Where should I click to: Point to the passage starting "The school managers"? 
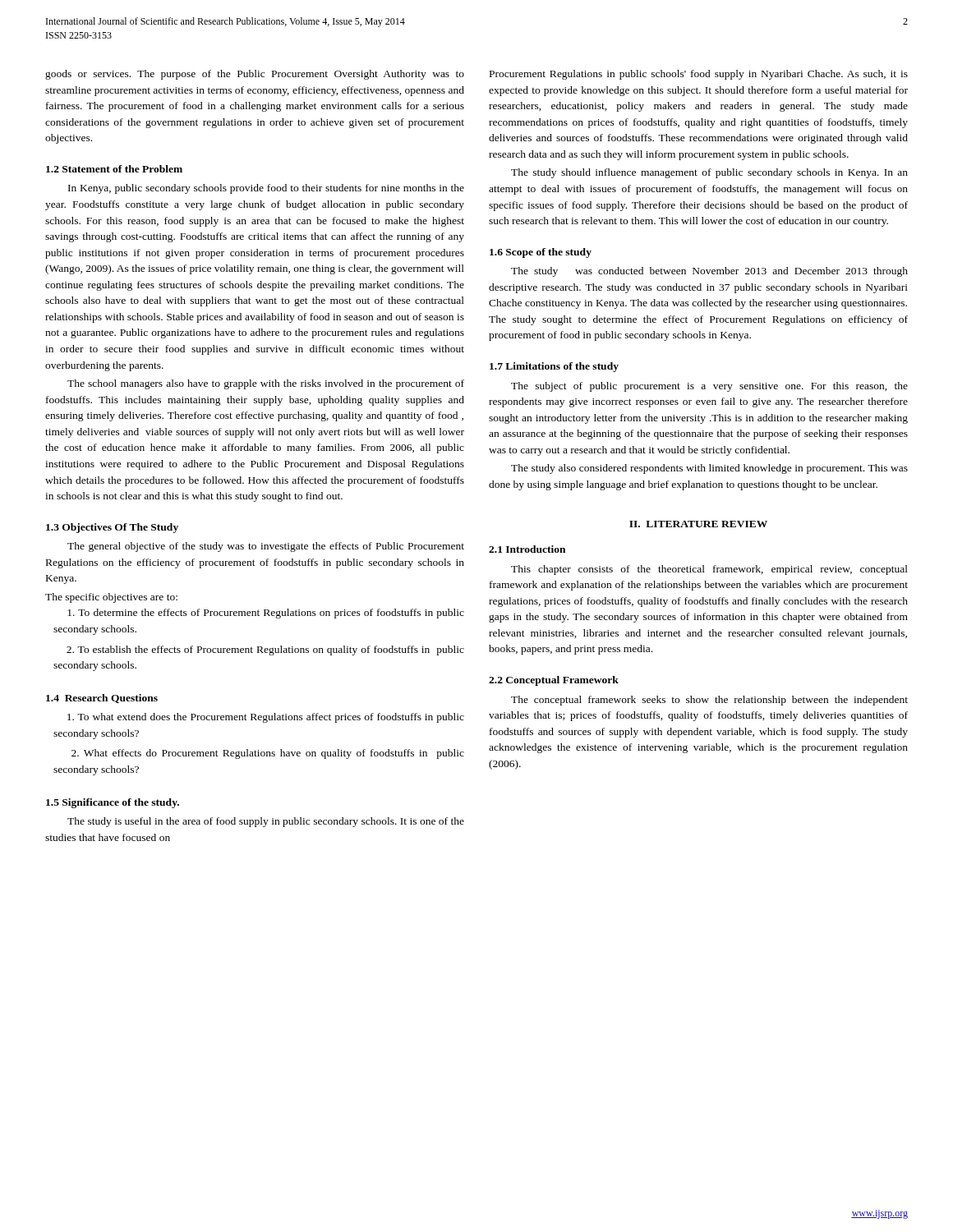point(255,440)
